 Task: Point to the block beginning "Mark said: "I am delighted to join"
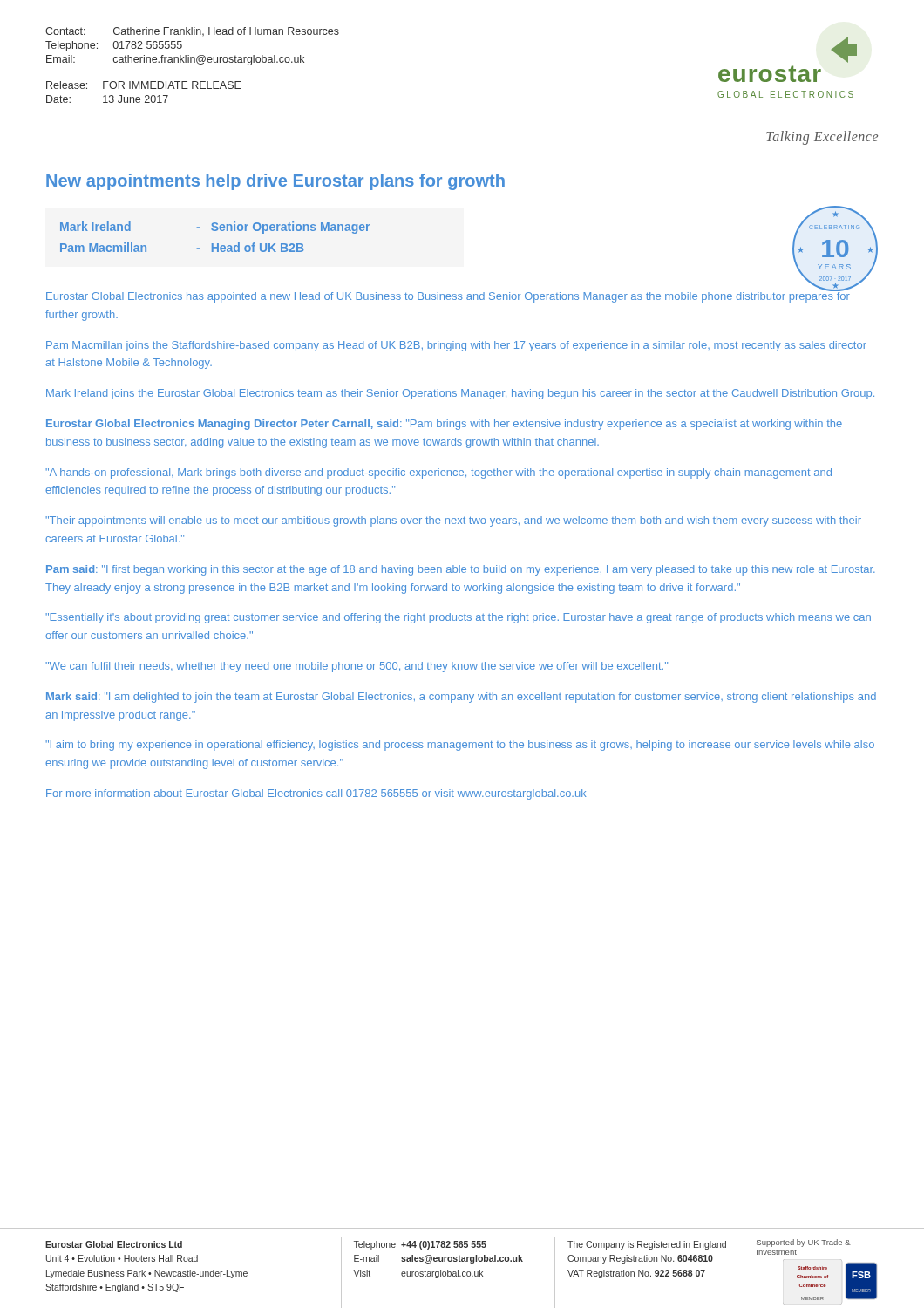click(x=461, y=705)
